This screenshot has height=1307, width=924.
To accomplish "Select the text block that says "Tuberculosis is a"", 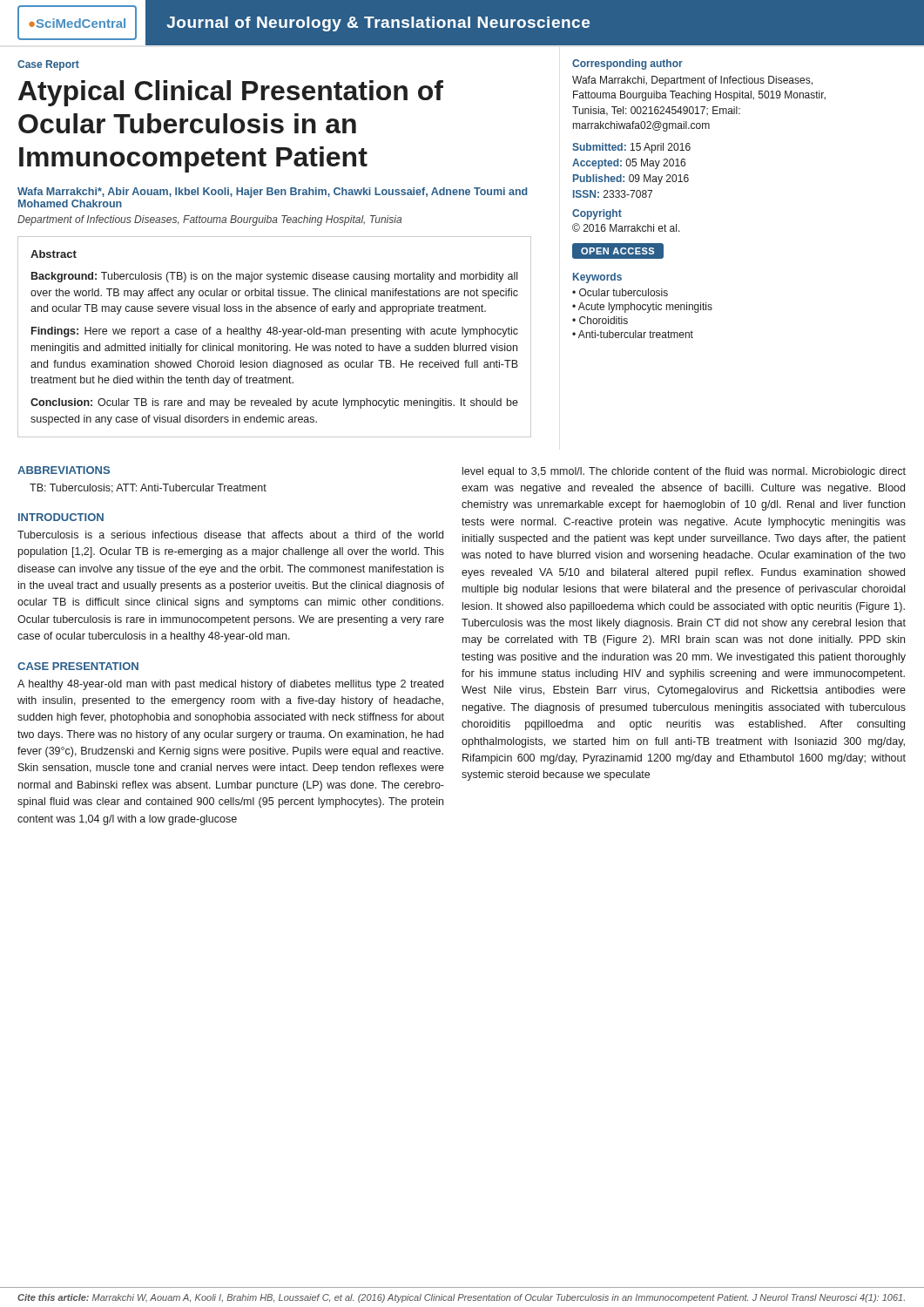I will (x=231, y=586).
